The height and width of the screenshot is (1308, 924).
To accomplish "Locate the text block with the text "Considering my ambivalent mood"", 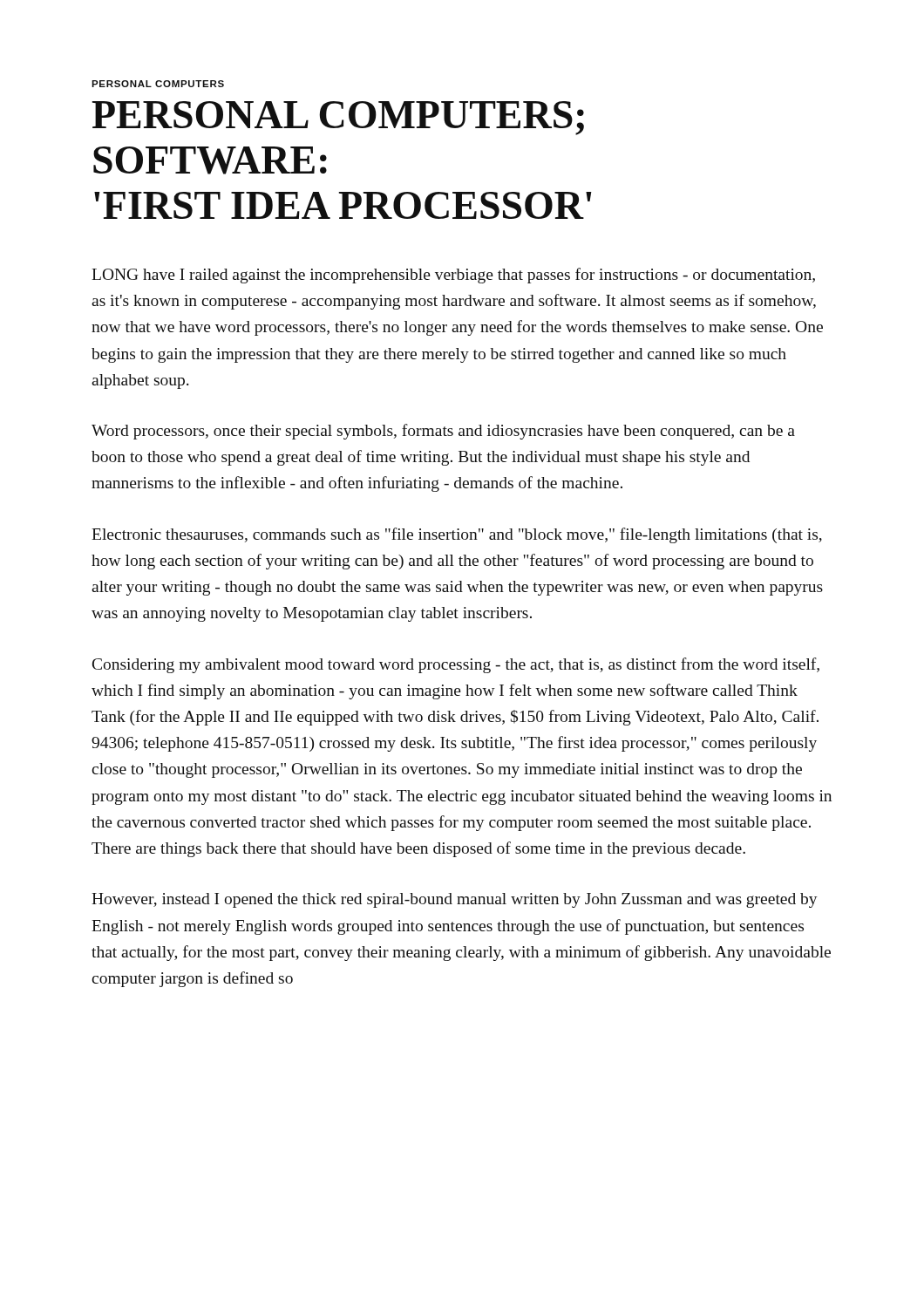I will click(462, 756).
